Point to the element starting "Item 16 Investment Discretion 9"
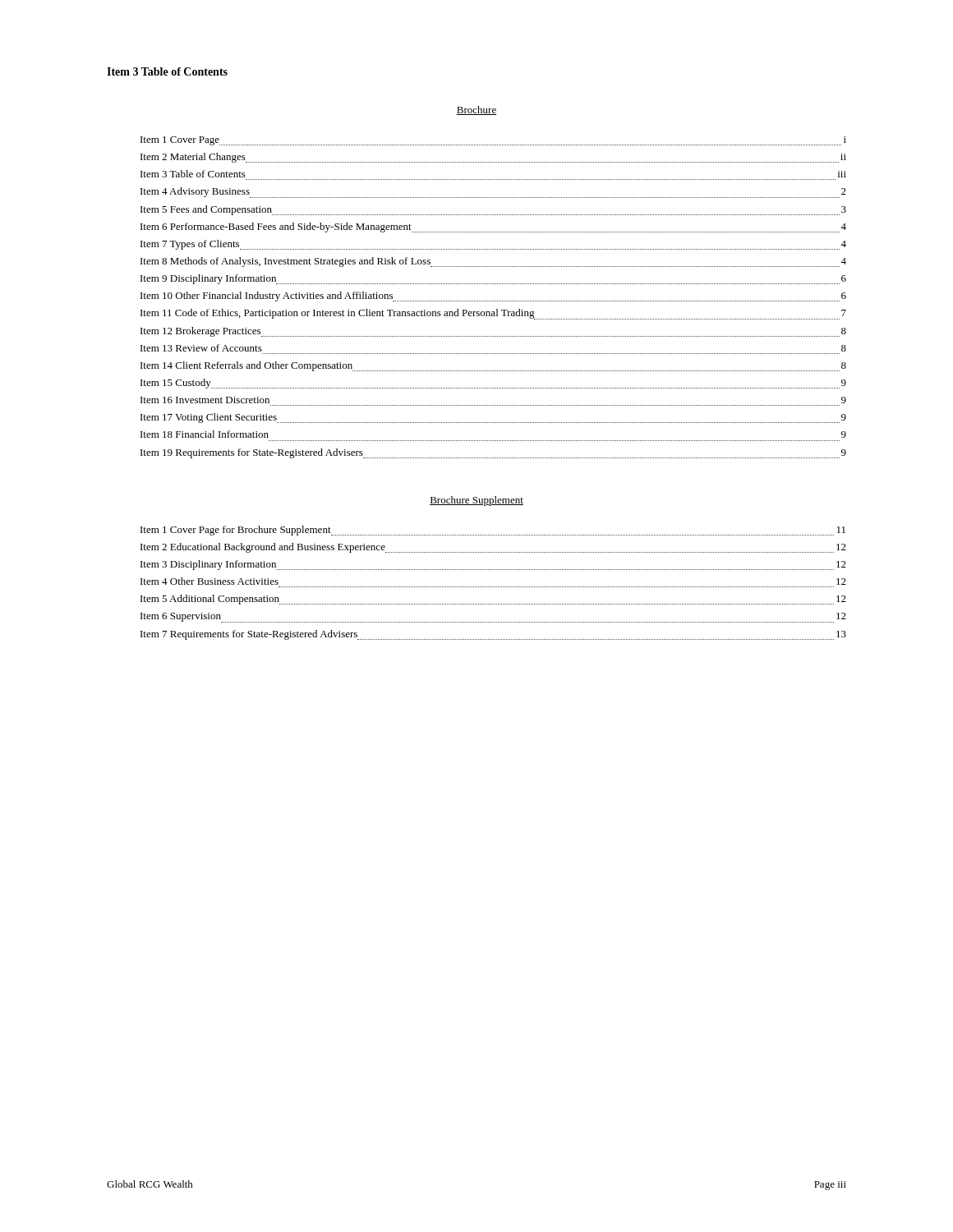 (493, 400)
